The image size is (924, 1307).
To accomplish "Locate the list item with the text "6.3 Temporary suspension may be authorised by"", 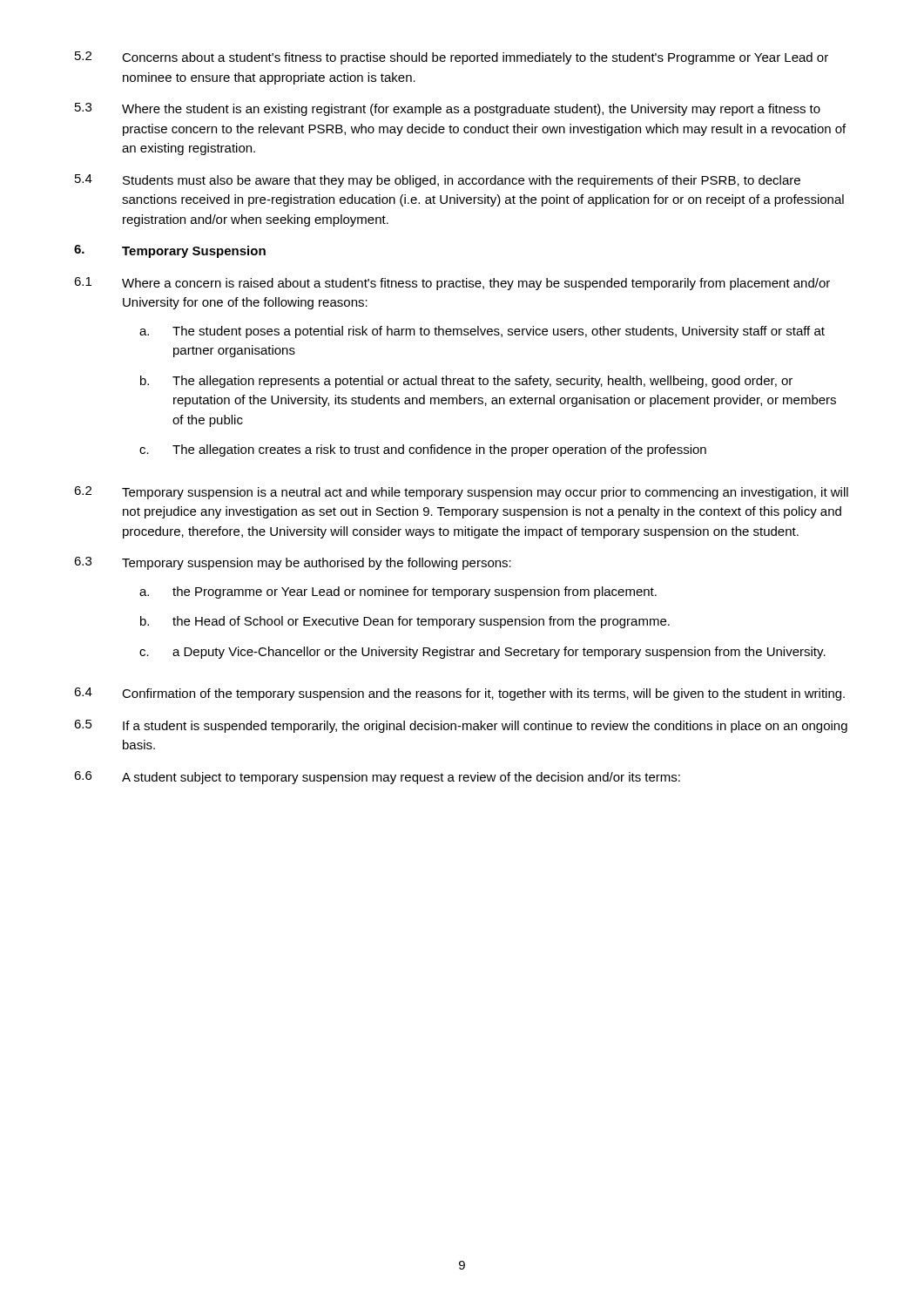I will [462, 613].
